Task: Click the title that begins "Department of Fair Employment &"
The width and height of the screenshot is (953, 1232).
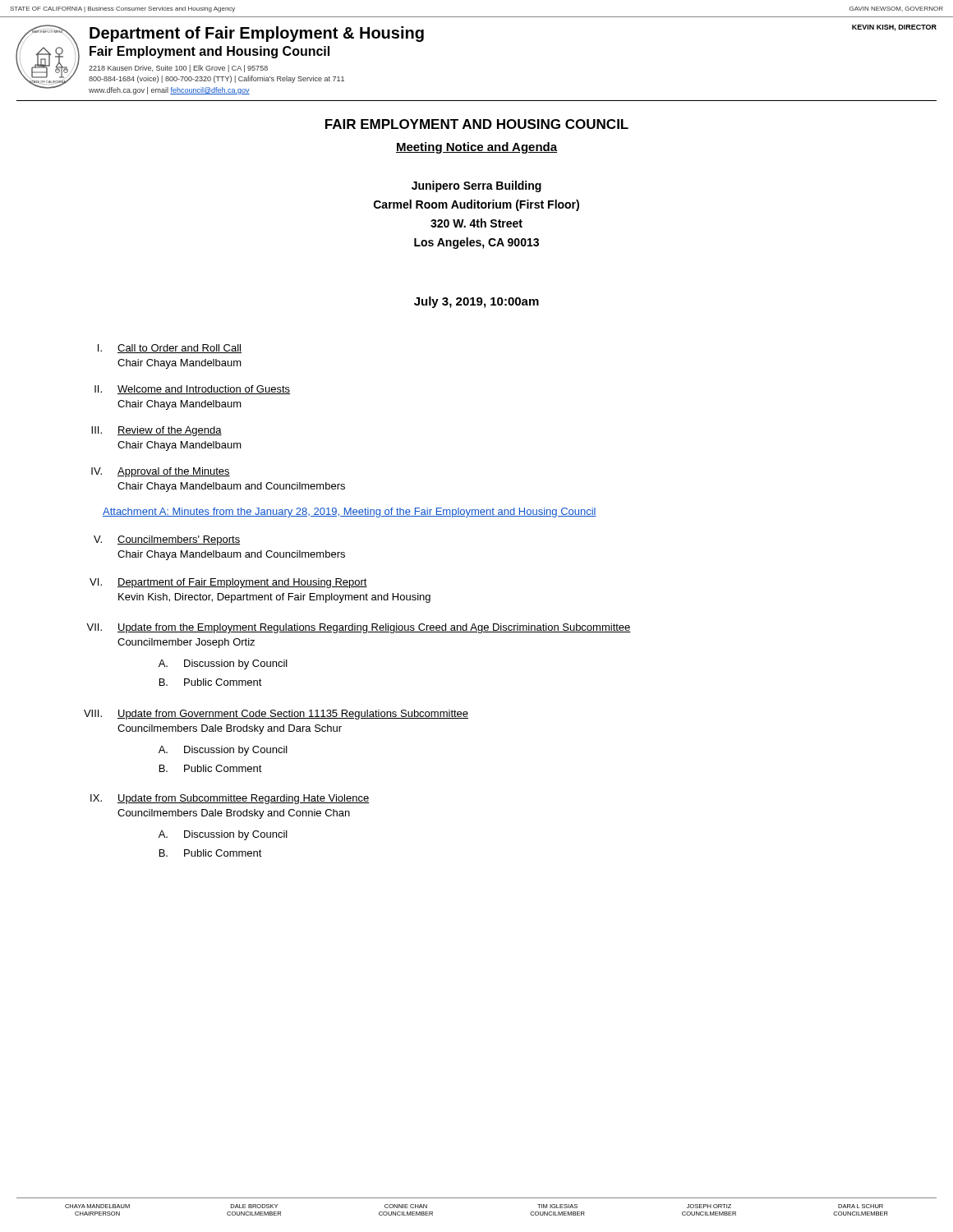Action: [x=257, y=34]
